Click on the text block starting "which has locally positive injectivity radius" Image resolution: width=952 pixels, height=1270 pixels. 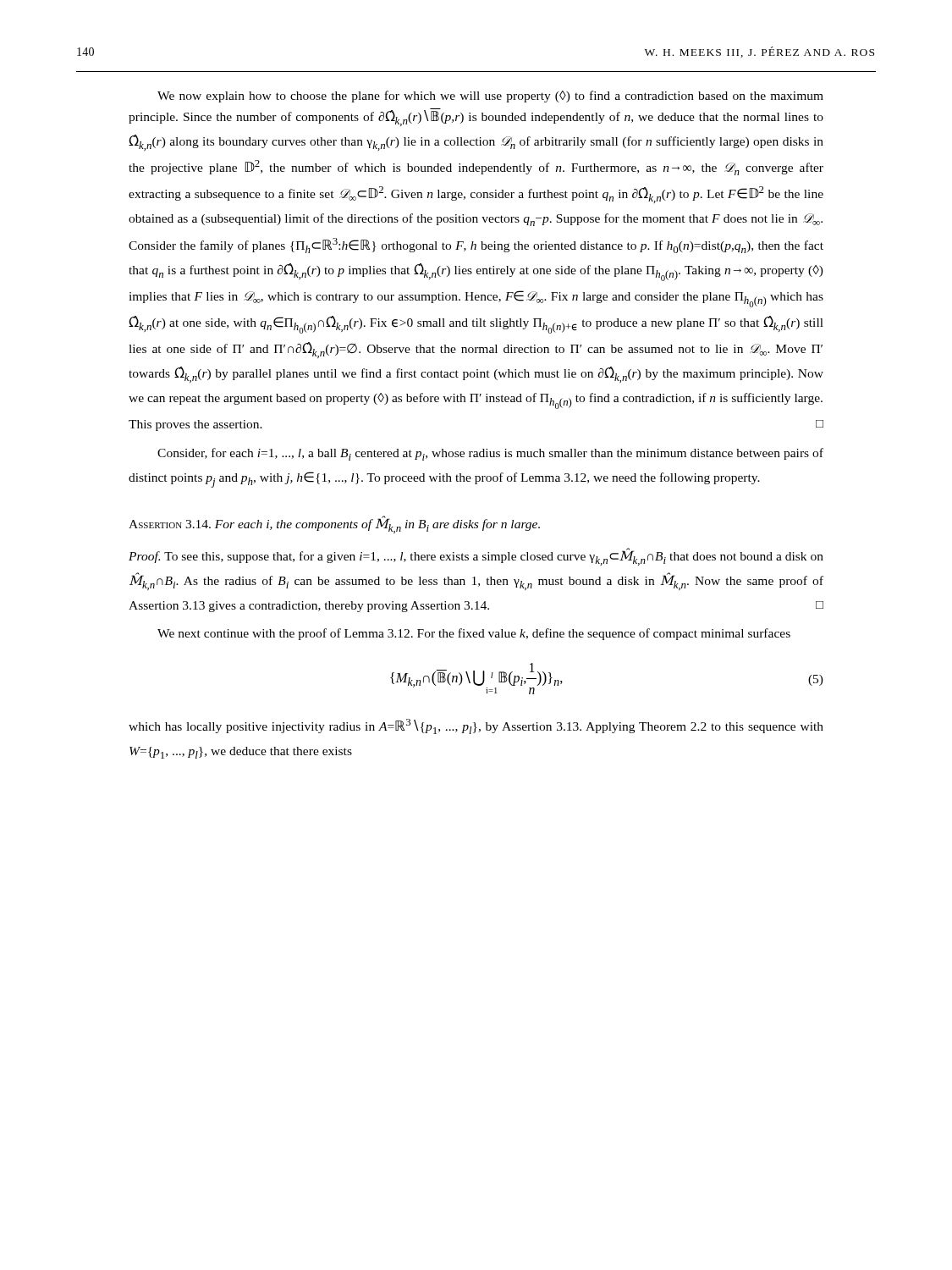(x=476, y=739)
